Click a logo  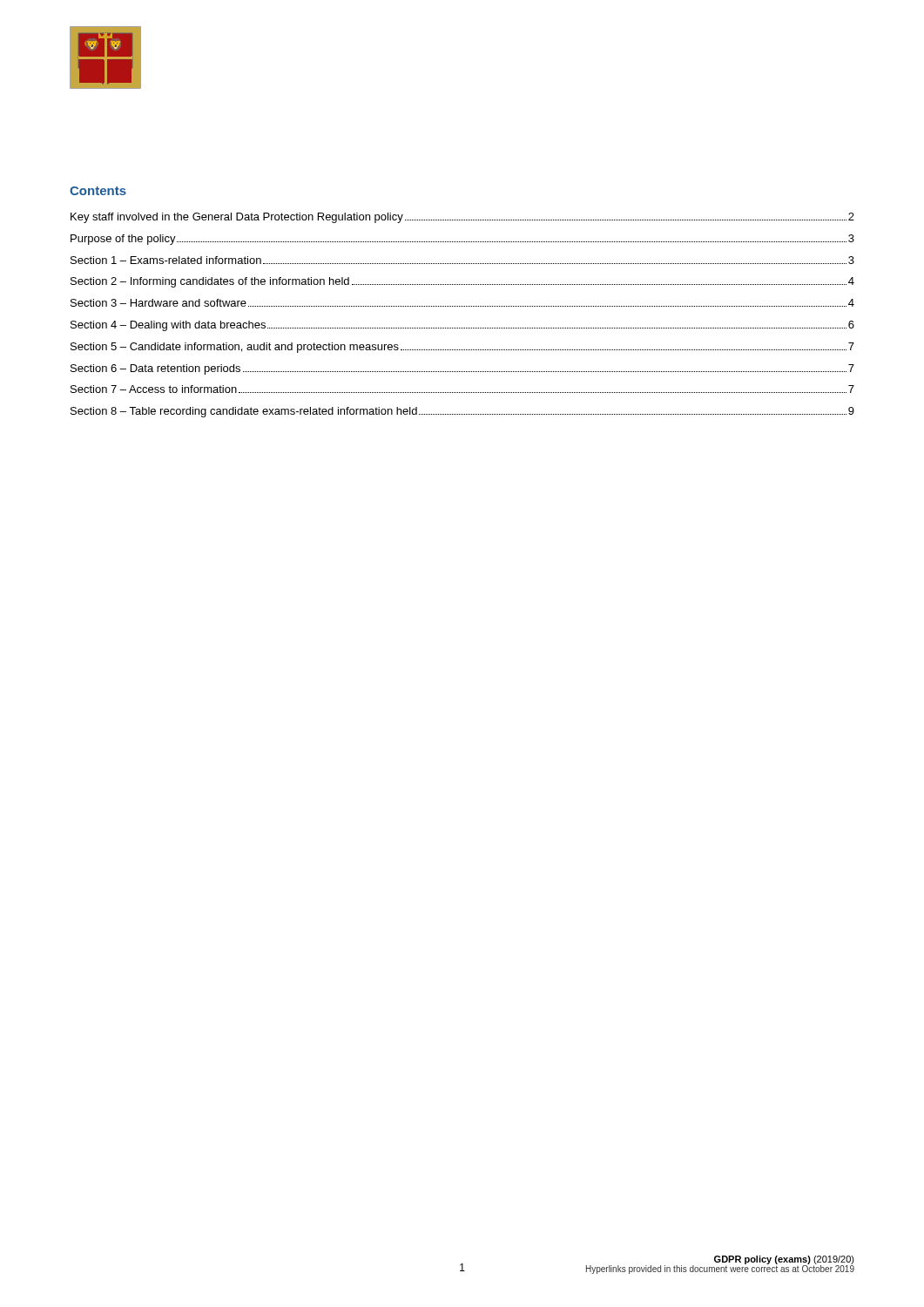pyautogui.click(x=105, y=58)
